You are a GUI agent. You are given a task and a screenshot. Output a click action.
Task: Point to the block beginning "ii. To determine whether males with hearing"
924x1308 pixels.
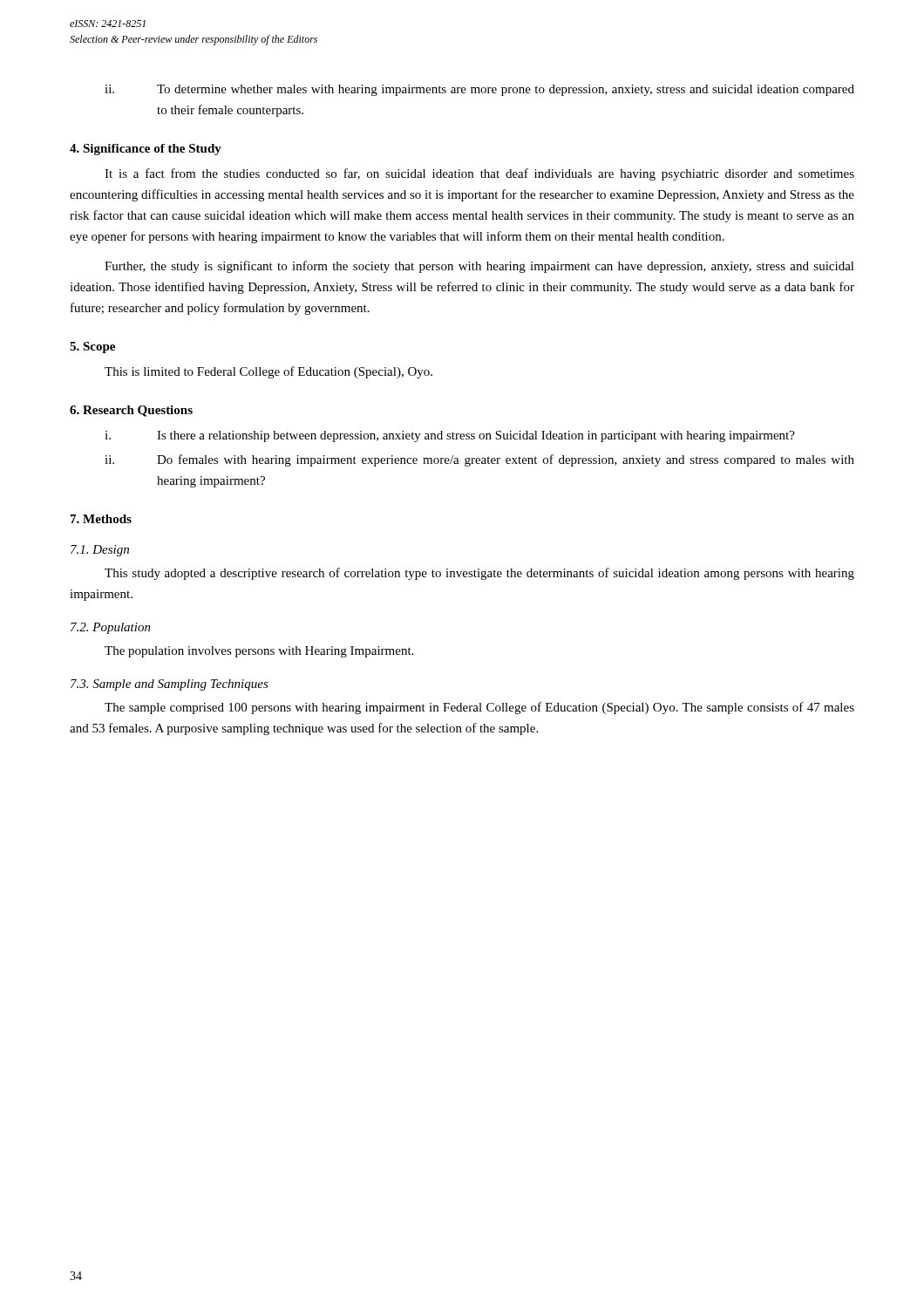(462, 99)
